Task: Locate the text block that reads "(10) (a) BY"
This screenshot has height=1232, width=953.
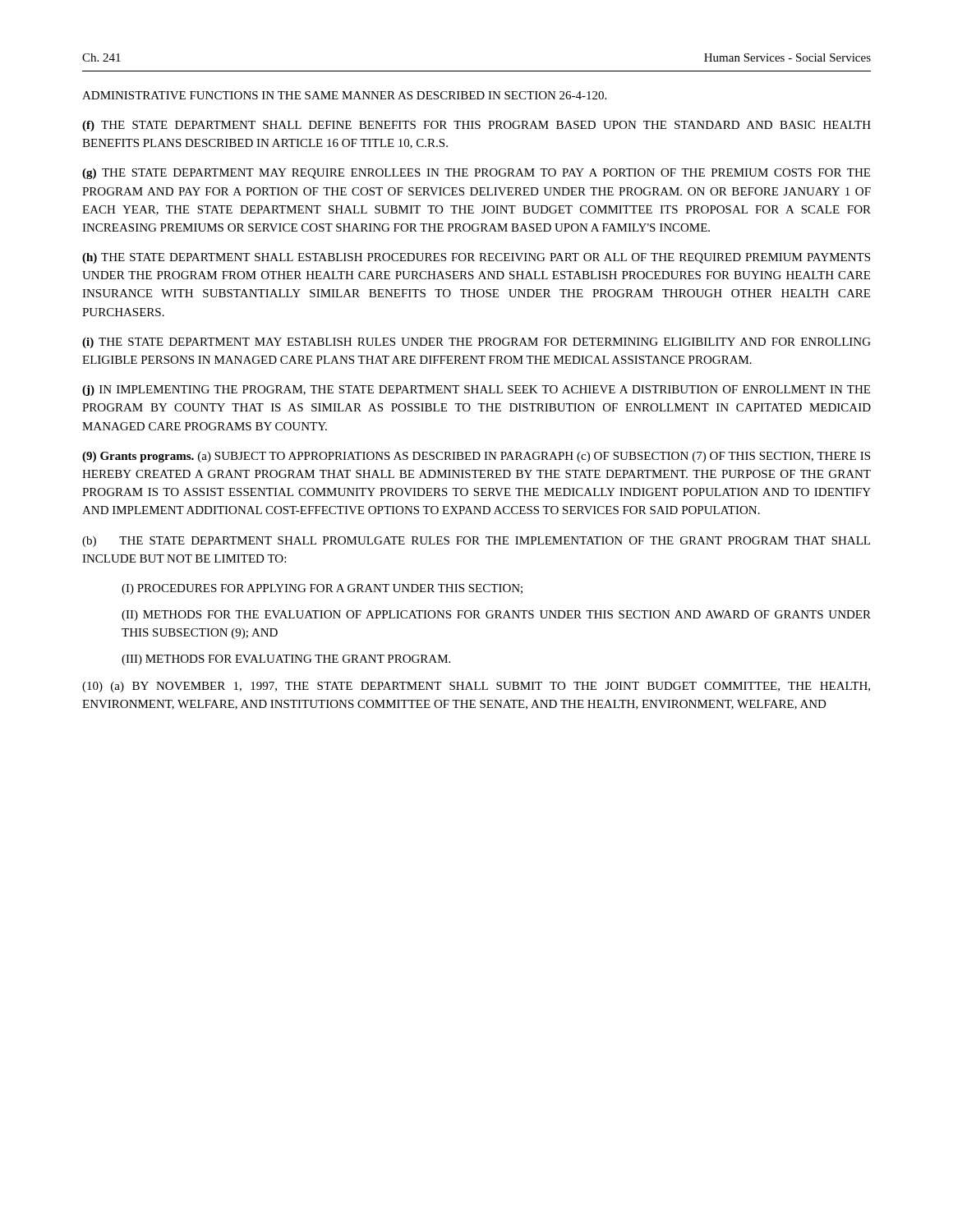Action: pos(476,695)
